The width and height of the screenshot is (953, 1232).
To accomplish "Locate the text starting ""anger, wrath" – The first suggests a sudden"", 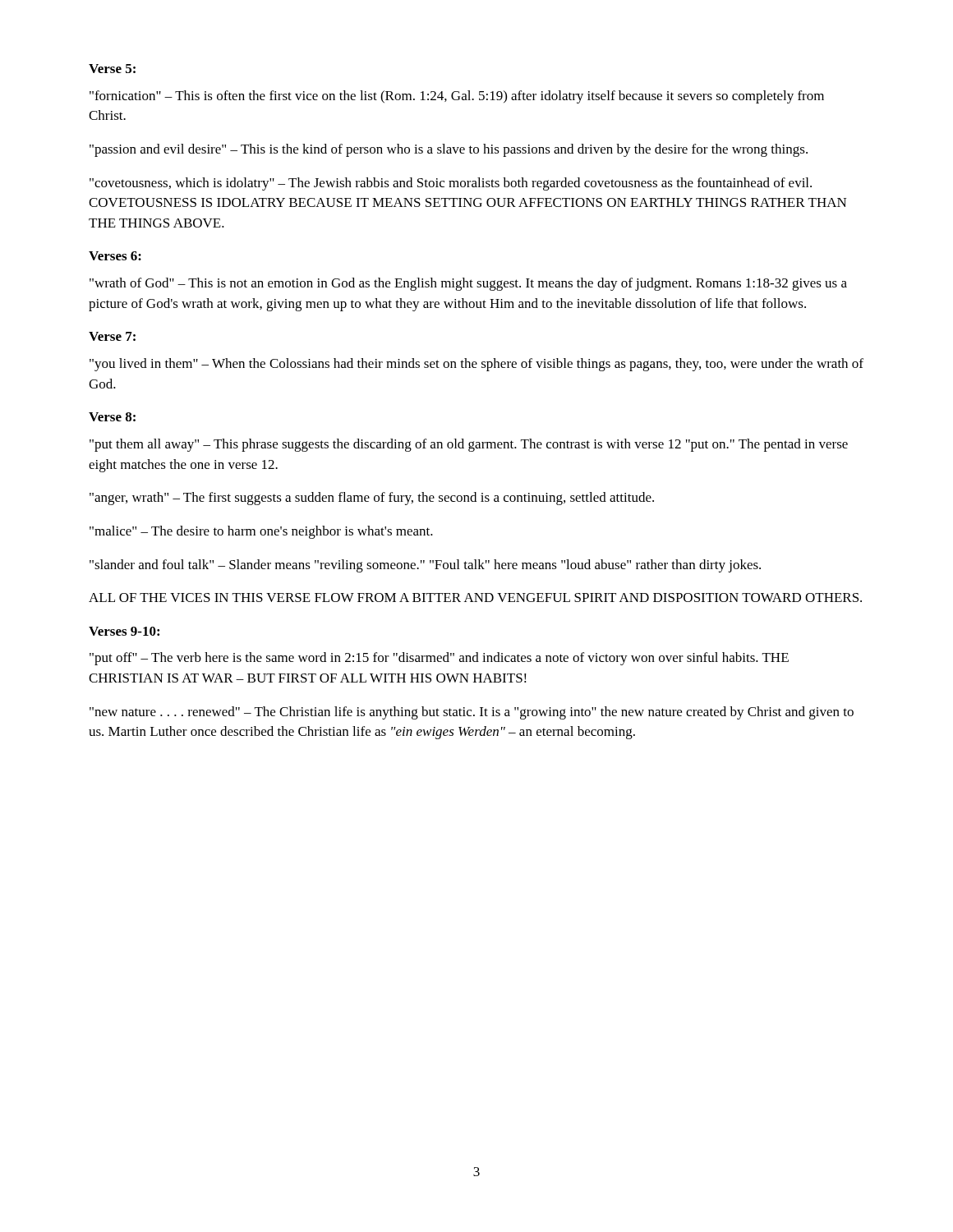I will click(372, 498).
